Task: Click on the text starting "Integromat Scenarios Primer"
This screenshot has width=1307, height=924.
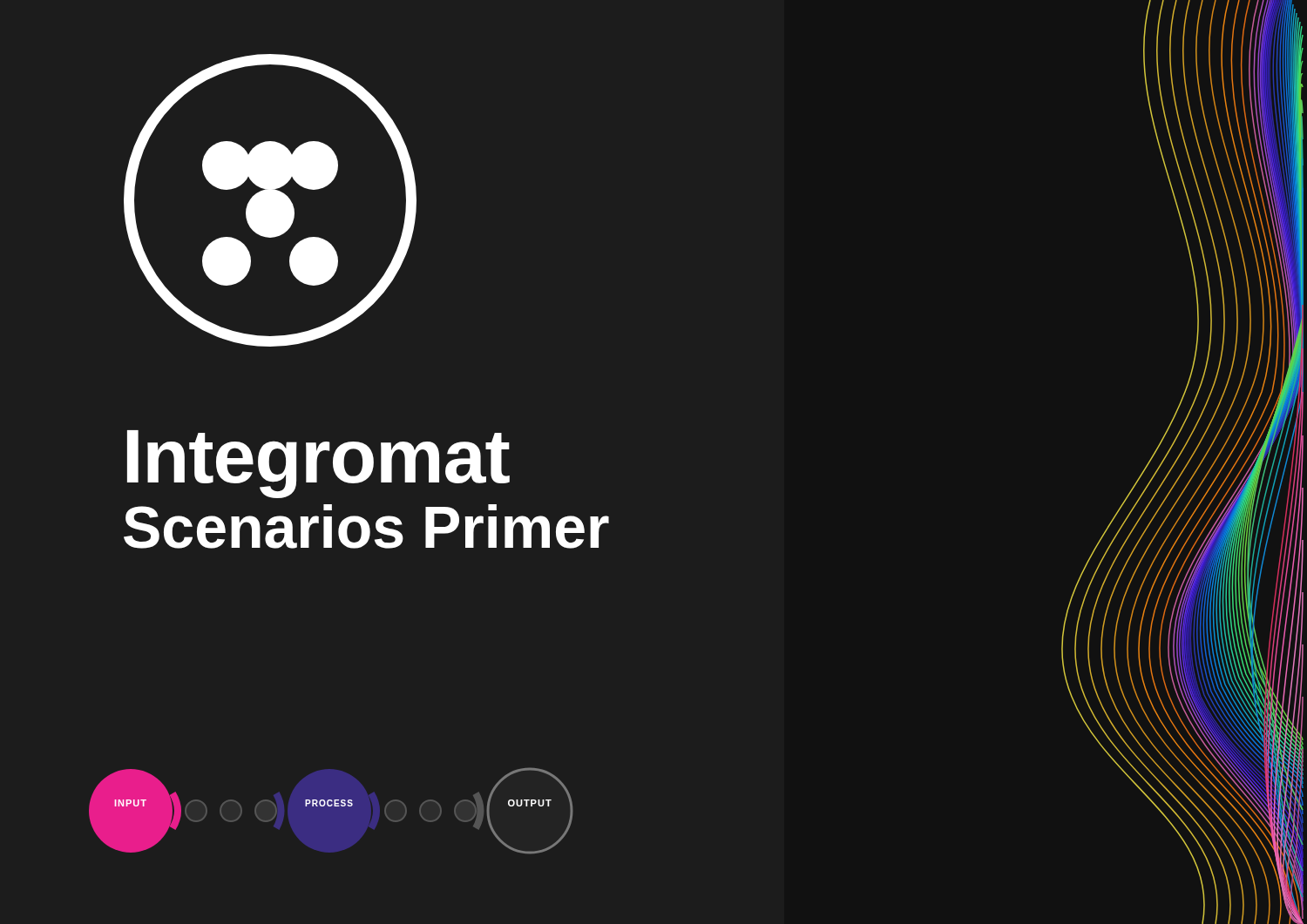Action: coord(366,489)
